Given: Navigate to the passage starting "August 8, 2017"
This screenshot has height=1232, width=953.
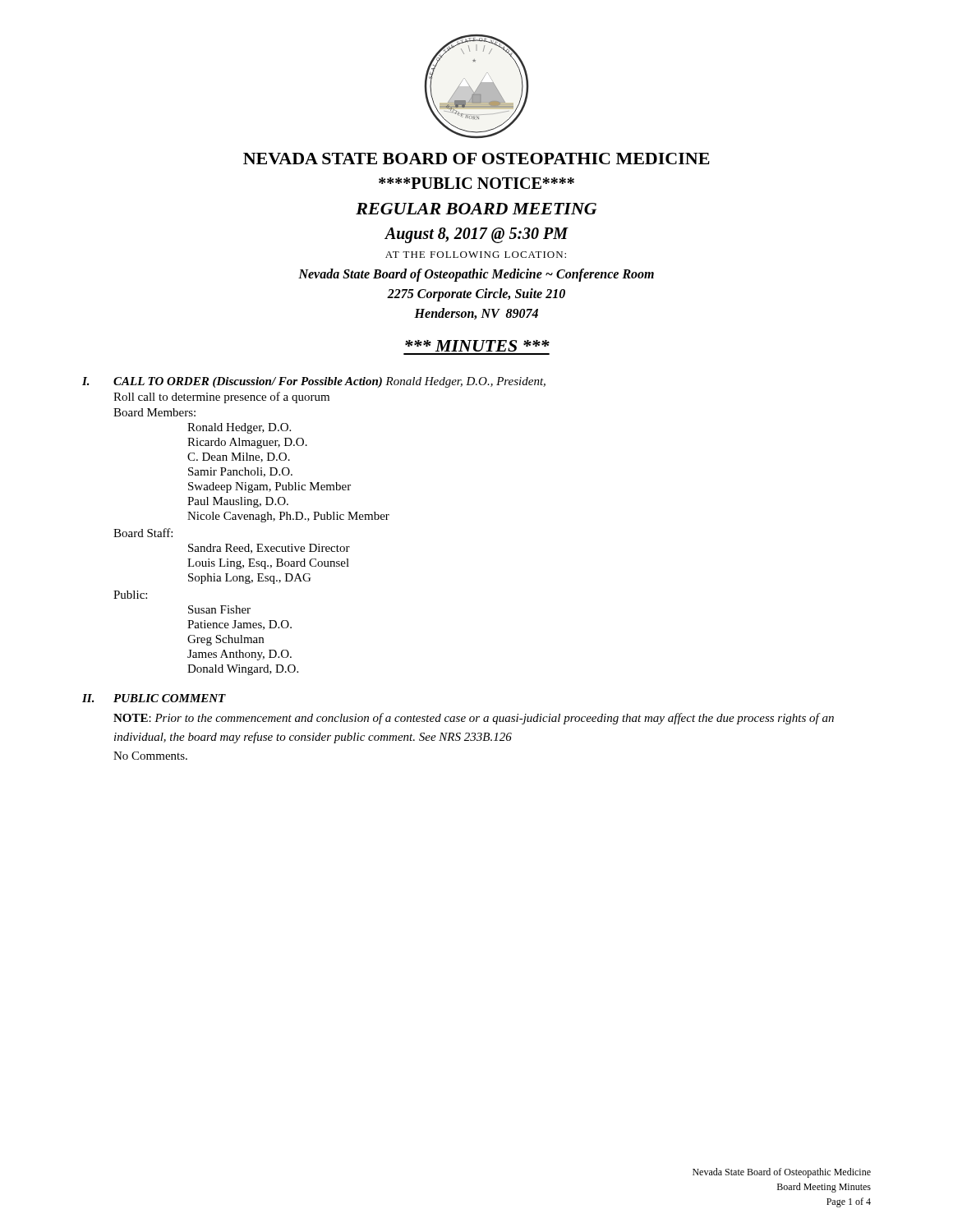Looking at the screenshot, I should (x=476, y=233).
